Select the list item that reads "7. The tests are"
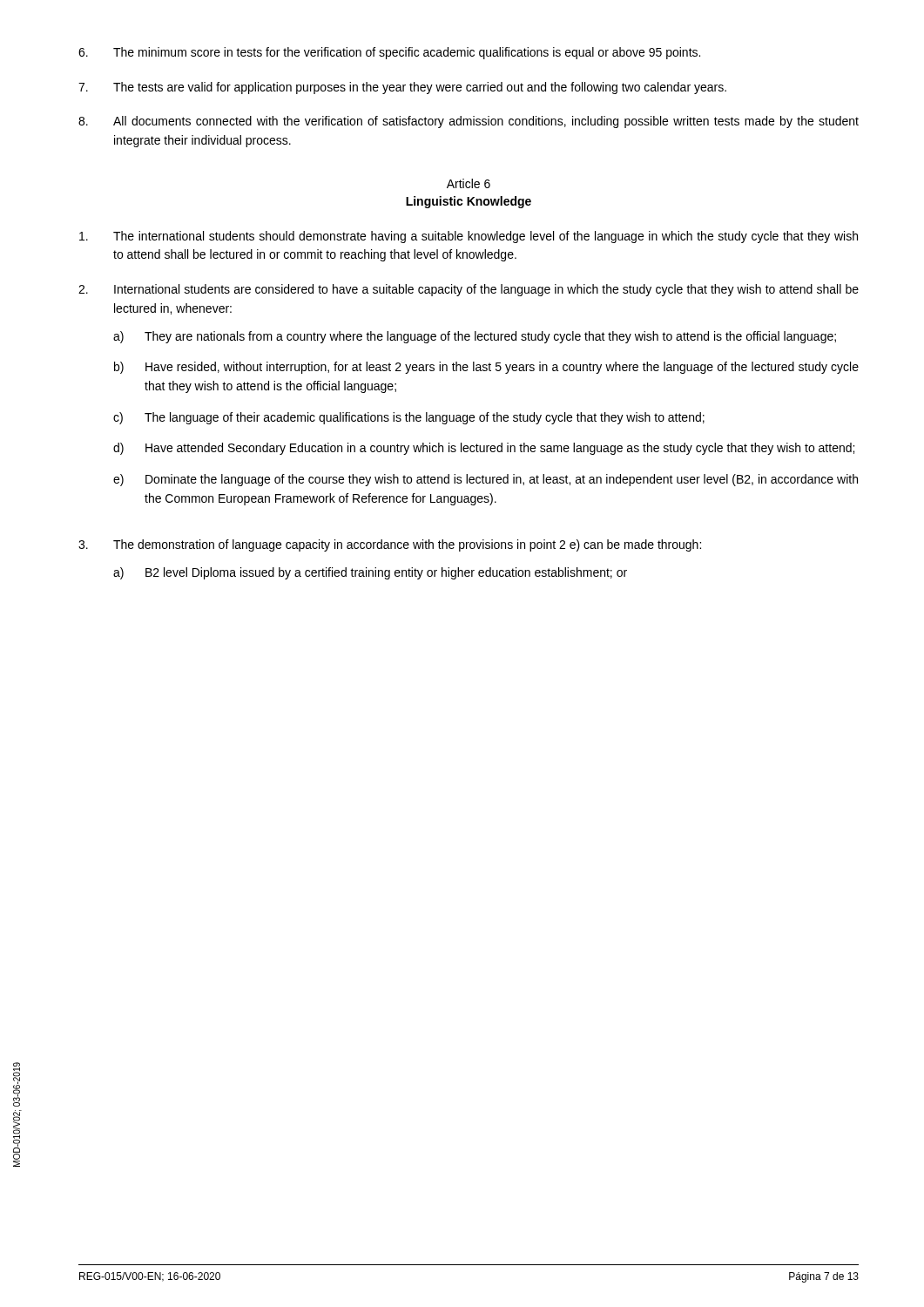 point(469,88)
